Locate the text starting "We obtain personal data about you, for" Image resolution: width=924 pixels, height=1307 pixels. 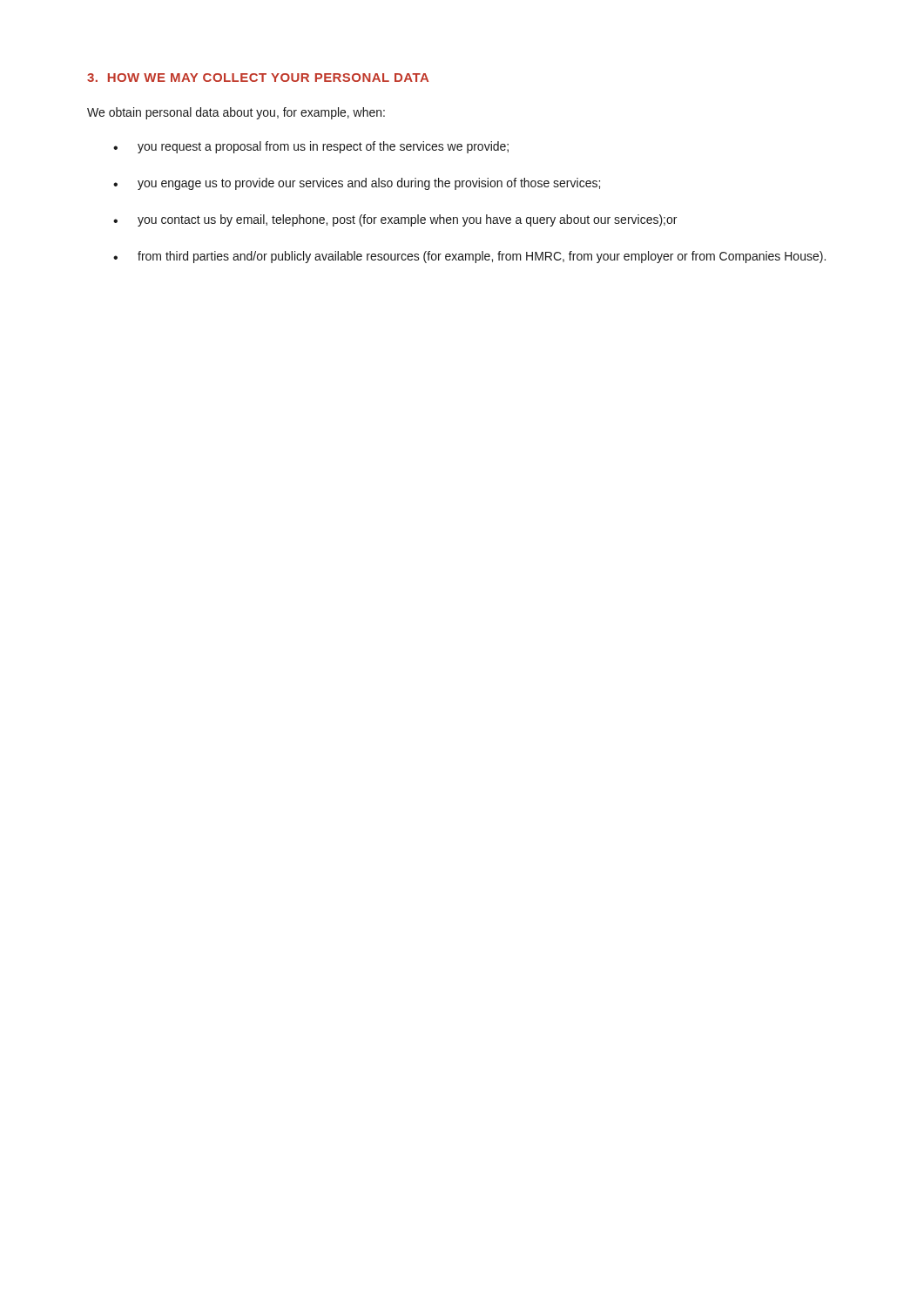[x=236, y=112]
